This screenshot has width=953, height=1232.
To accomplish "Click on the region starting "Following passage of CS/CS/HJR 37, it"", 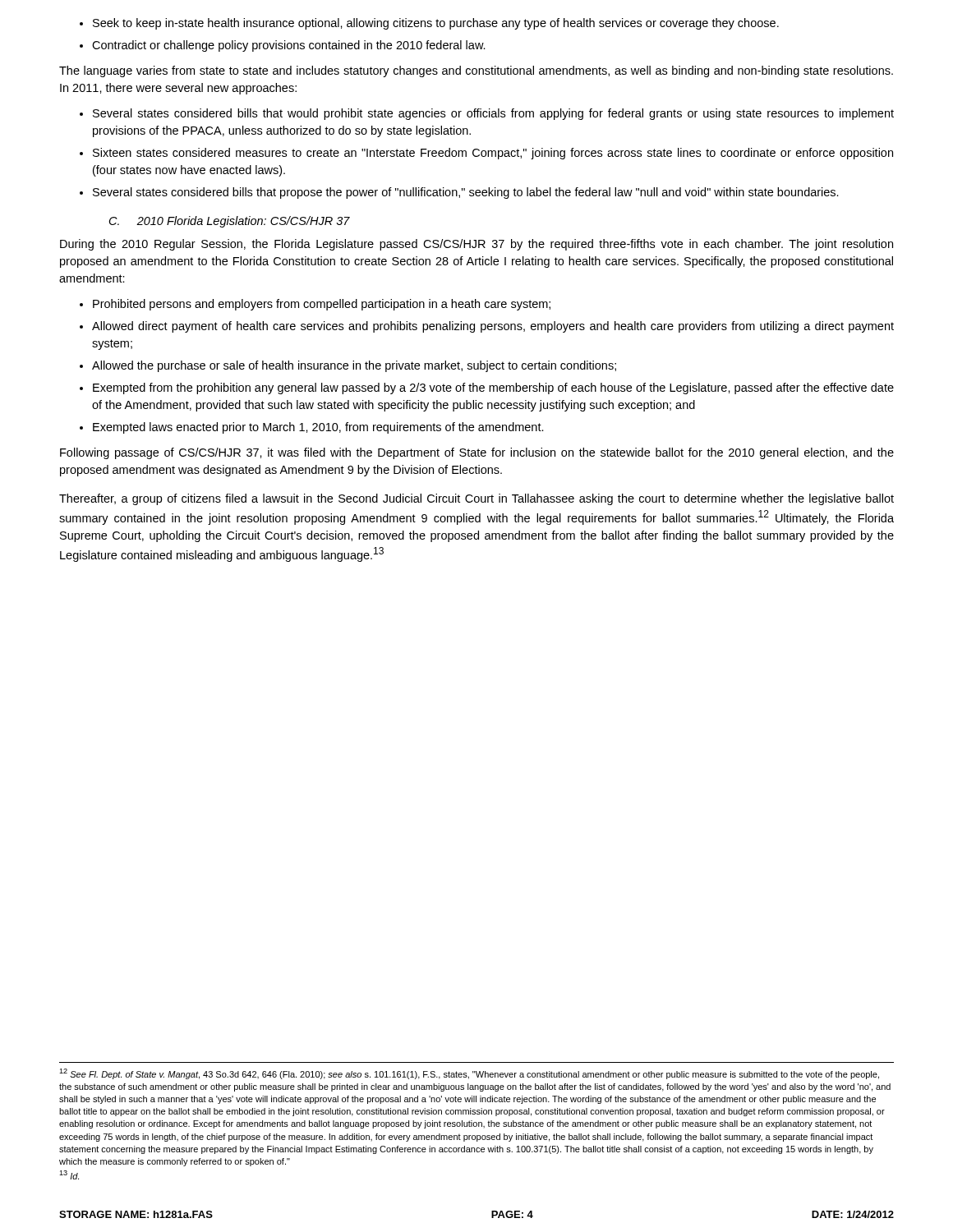I will pos(476,461).
